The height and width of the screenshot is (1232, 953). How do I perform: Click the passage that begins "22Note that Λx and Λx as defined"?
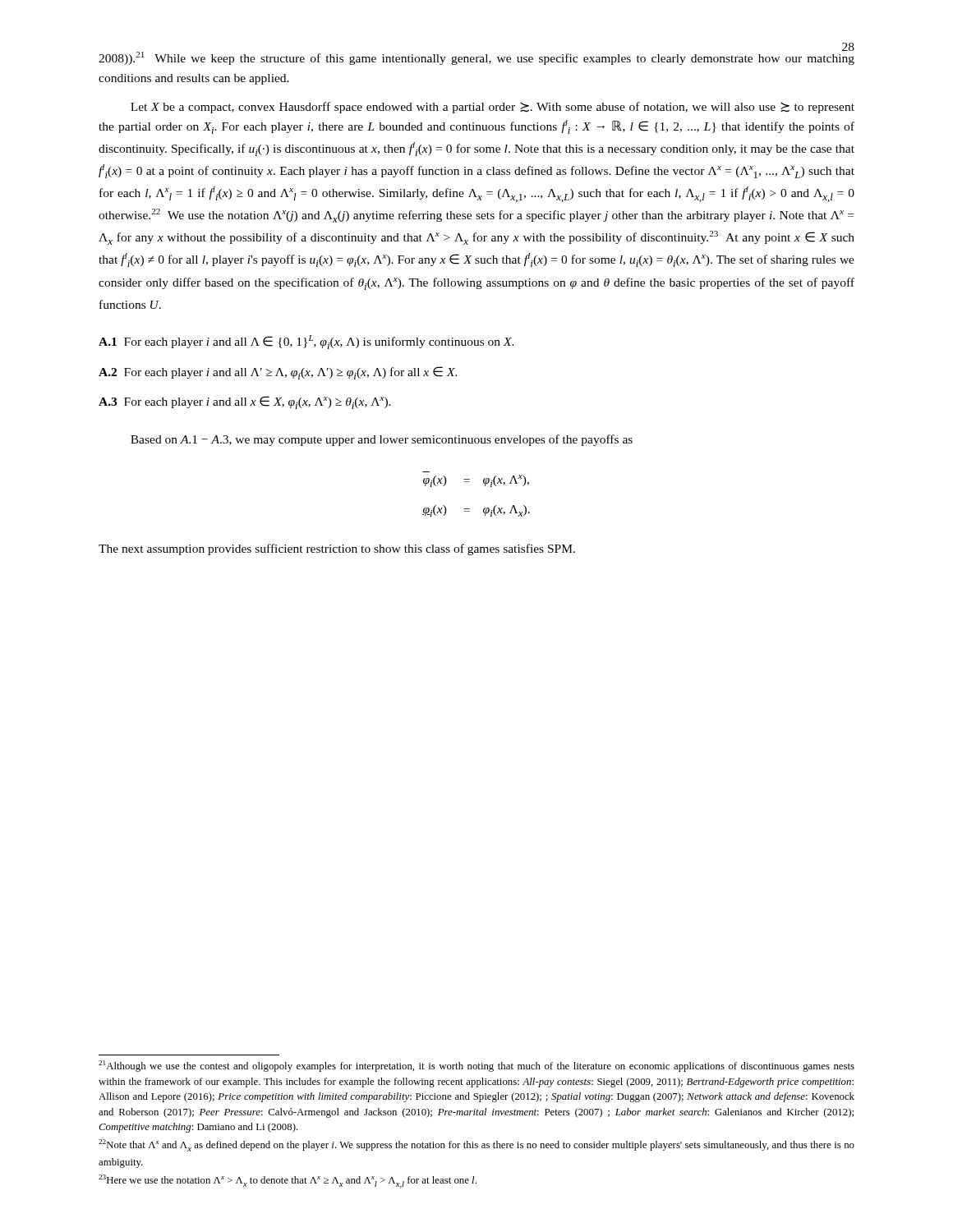point(476,1153)
